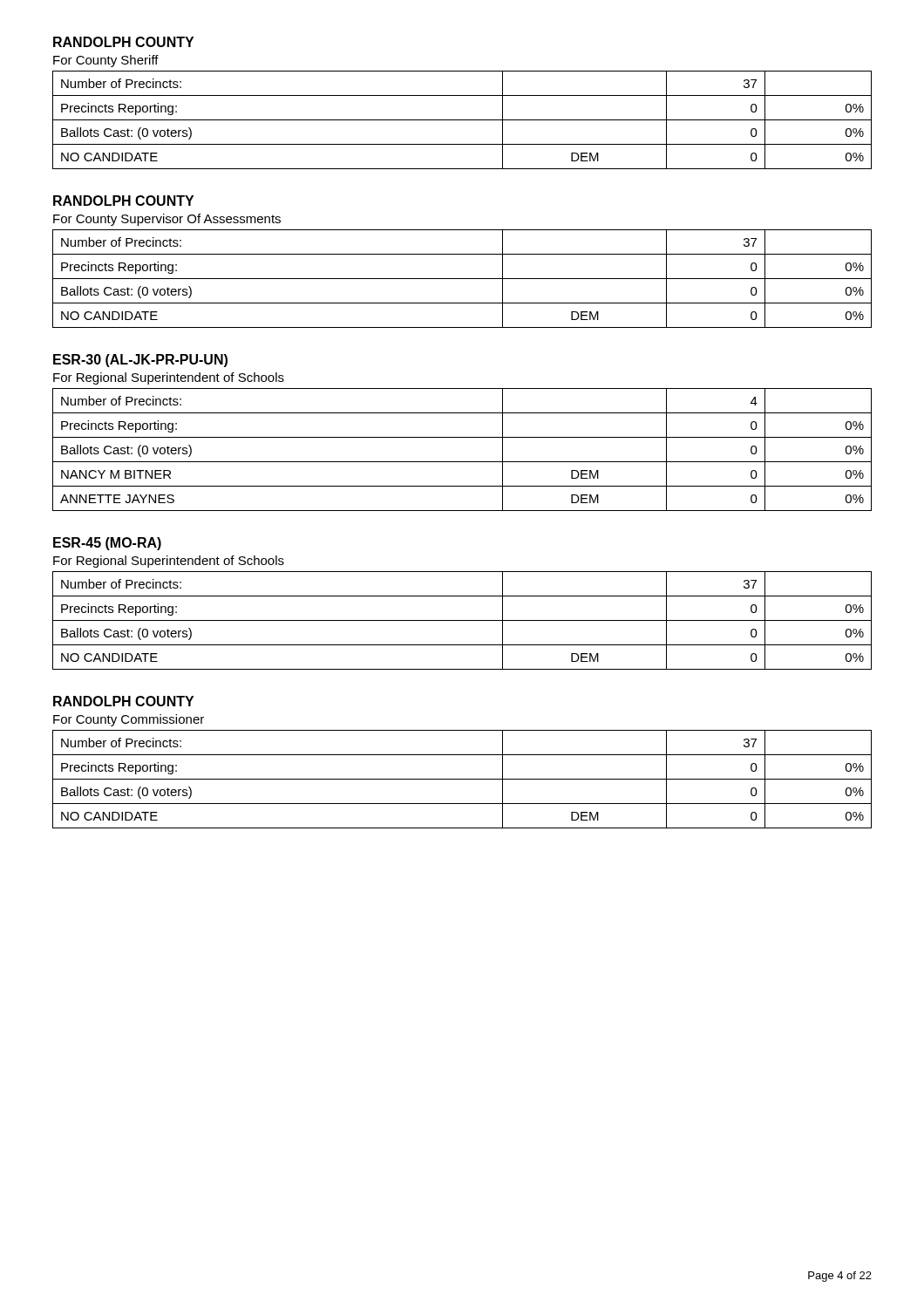Select the table that reads "ANNETTE JAYNES"

[x=462, y=450]
